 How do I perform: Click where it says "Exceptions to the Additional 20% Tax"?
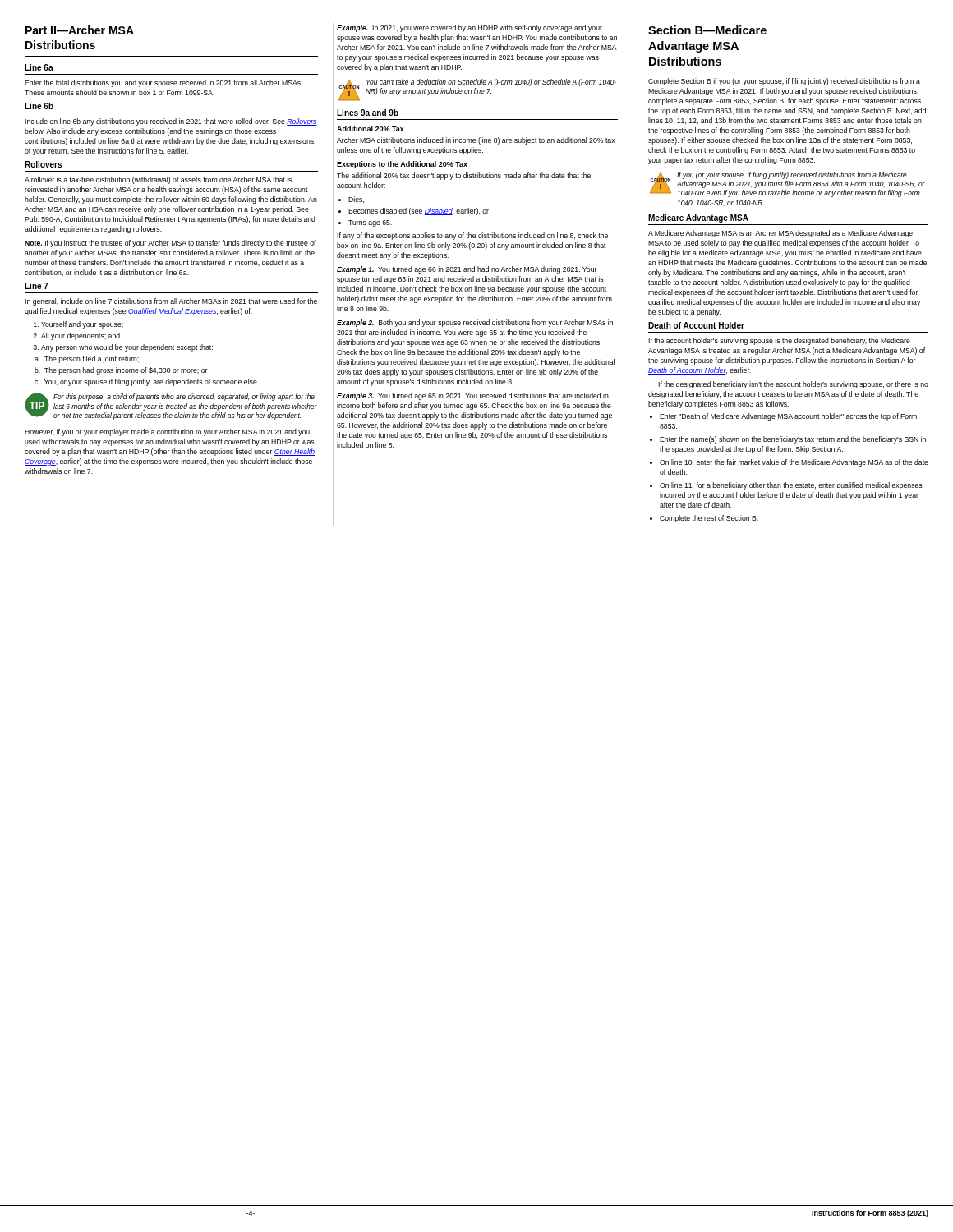477,164
